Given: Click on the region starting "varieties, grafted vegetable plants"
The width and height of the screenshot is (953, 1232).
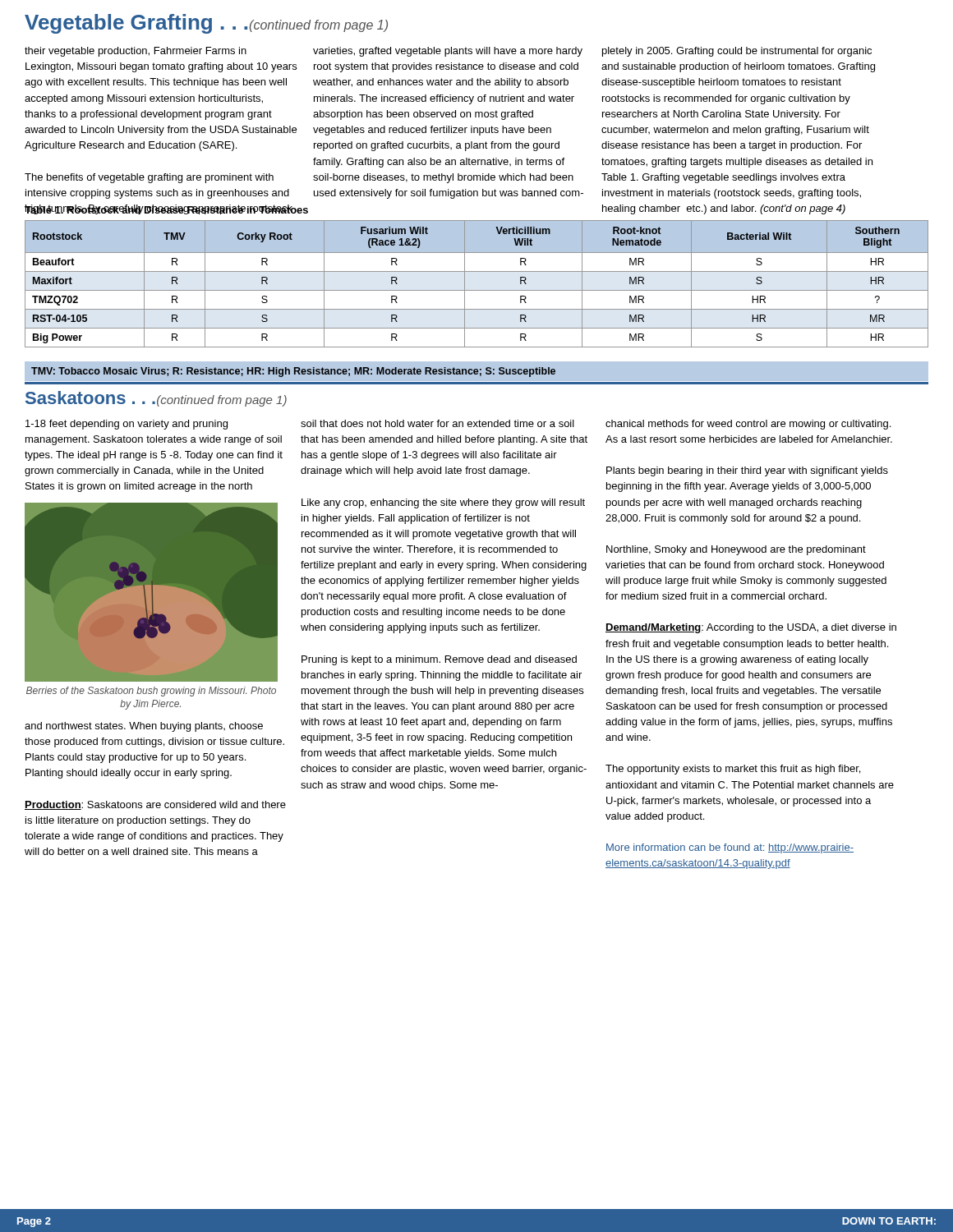Looking at the screenshot, I should pyautogui.click(x=448, y=122).
